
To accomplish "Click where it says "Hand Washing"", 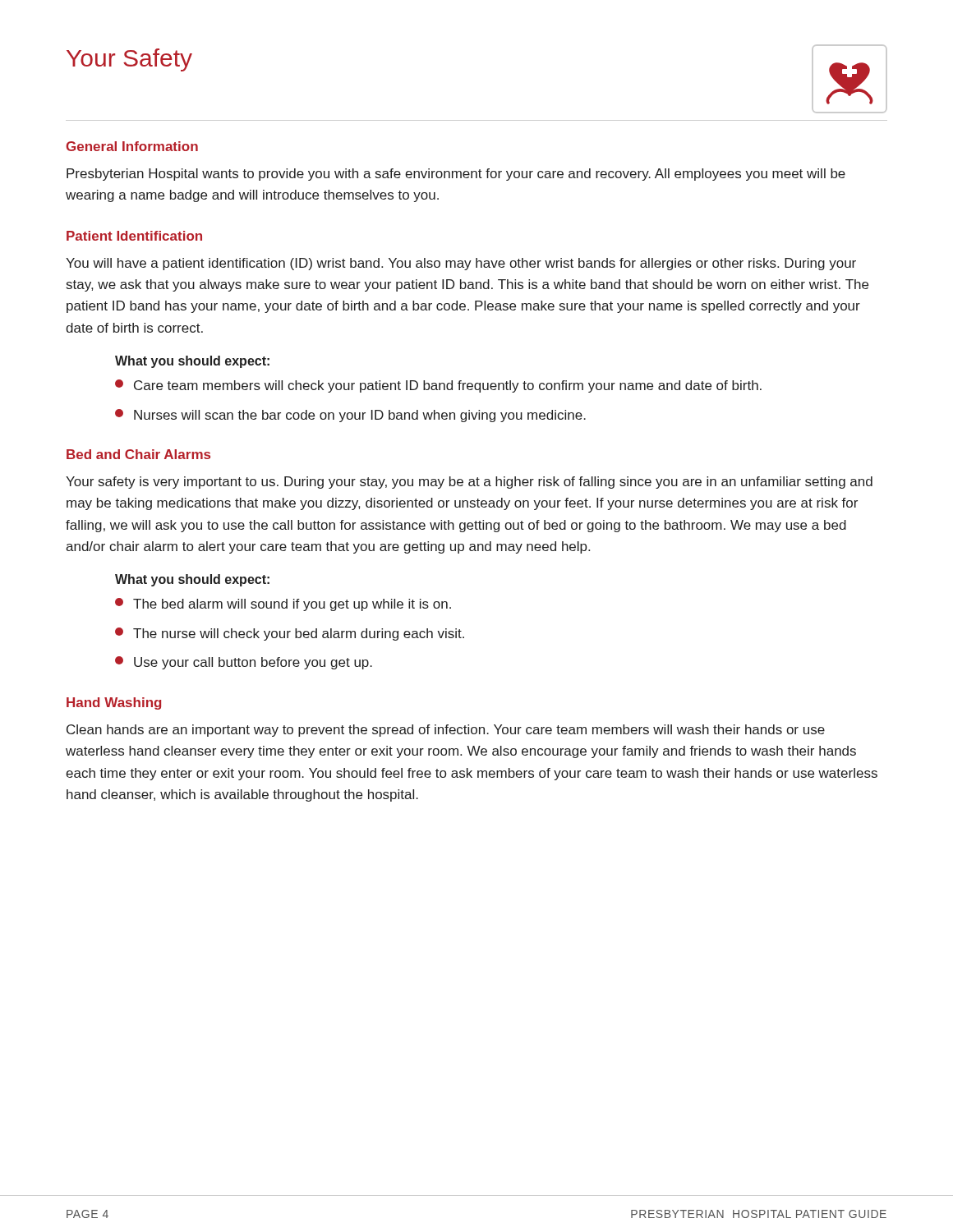I will tap(114, 703).
